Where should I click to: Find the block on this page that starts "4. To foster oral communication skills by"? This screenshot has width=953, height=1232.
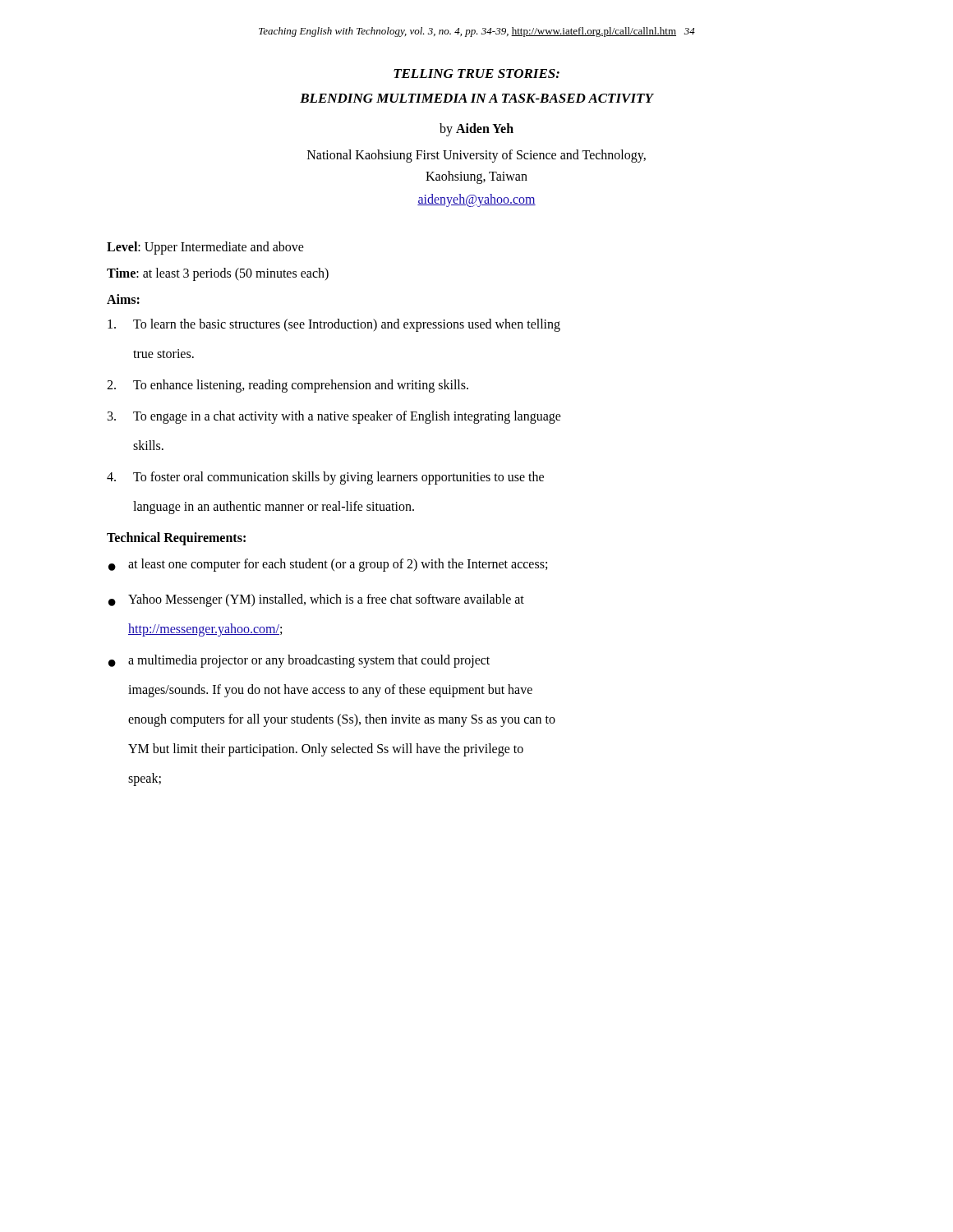point(476,492)
